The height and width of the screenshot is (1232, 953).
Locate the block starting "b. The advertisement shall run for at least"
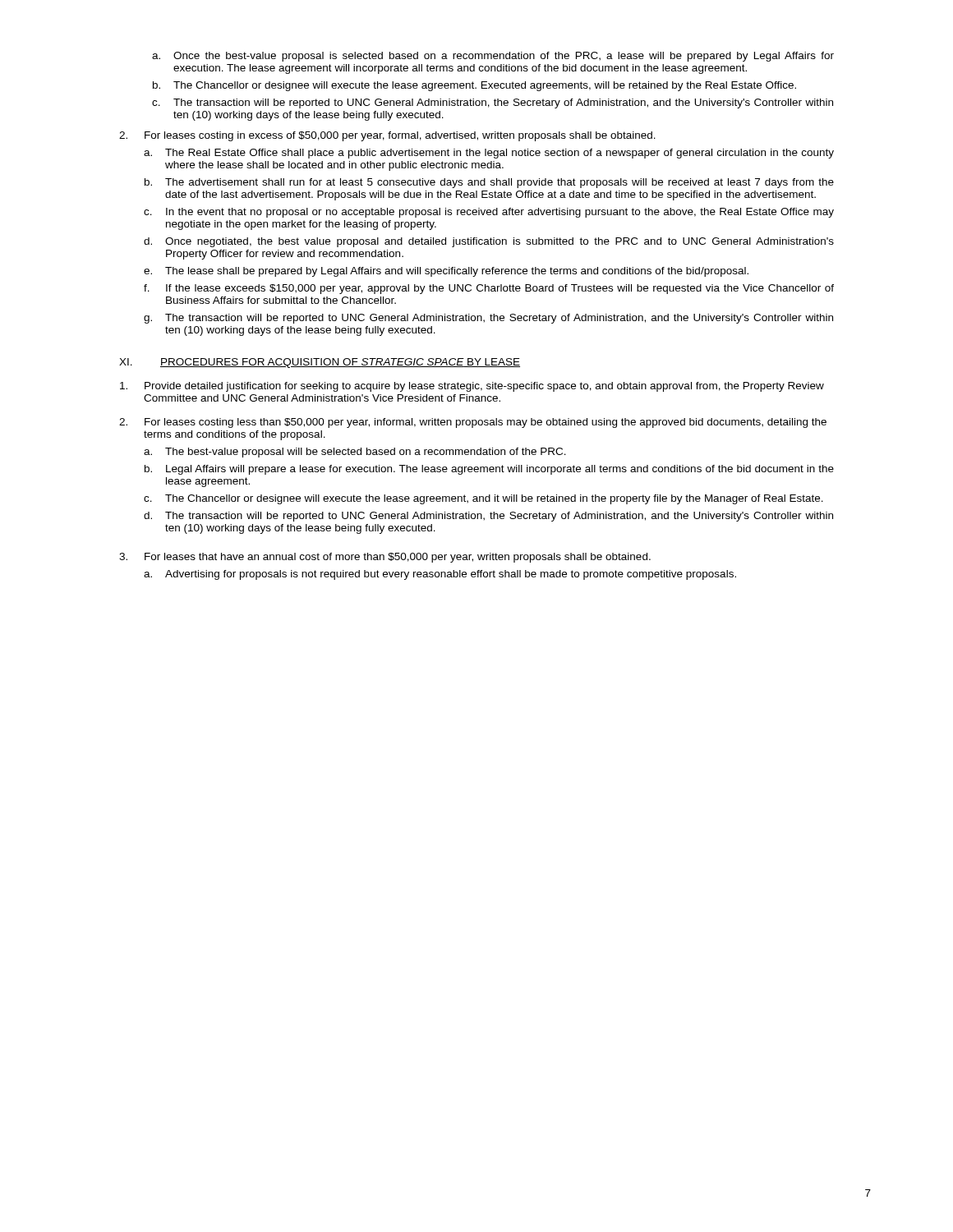[489, 188]
